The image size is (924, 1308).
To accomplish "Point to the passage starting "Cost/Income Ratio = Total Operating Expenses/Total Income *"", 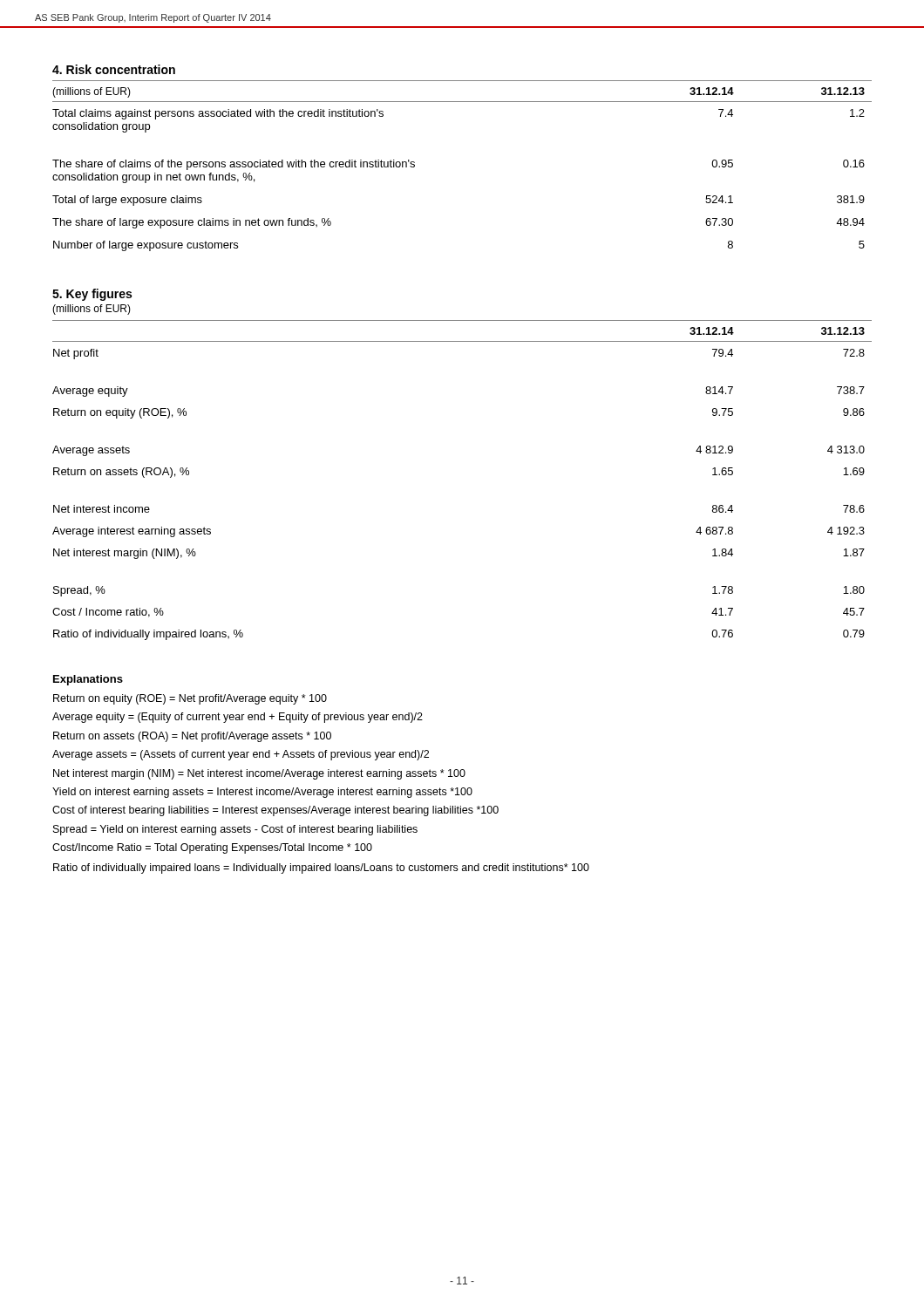I will pyautogui.click(x=212, y=848).
